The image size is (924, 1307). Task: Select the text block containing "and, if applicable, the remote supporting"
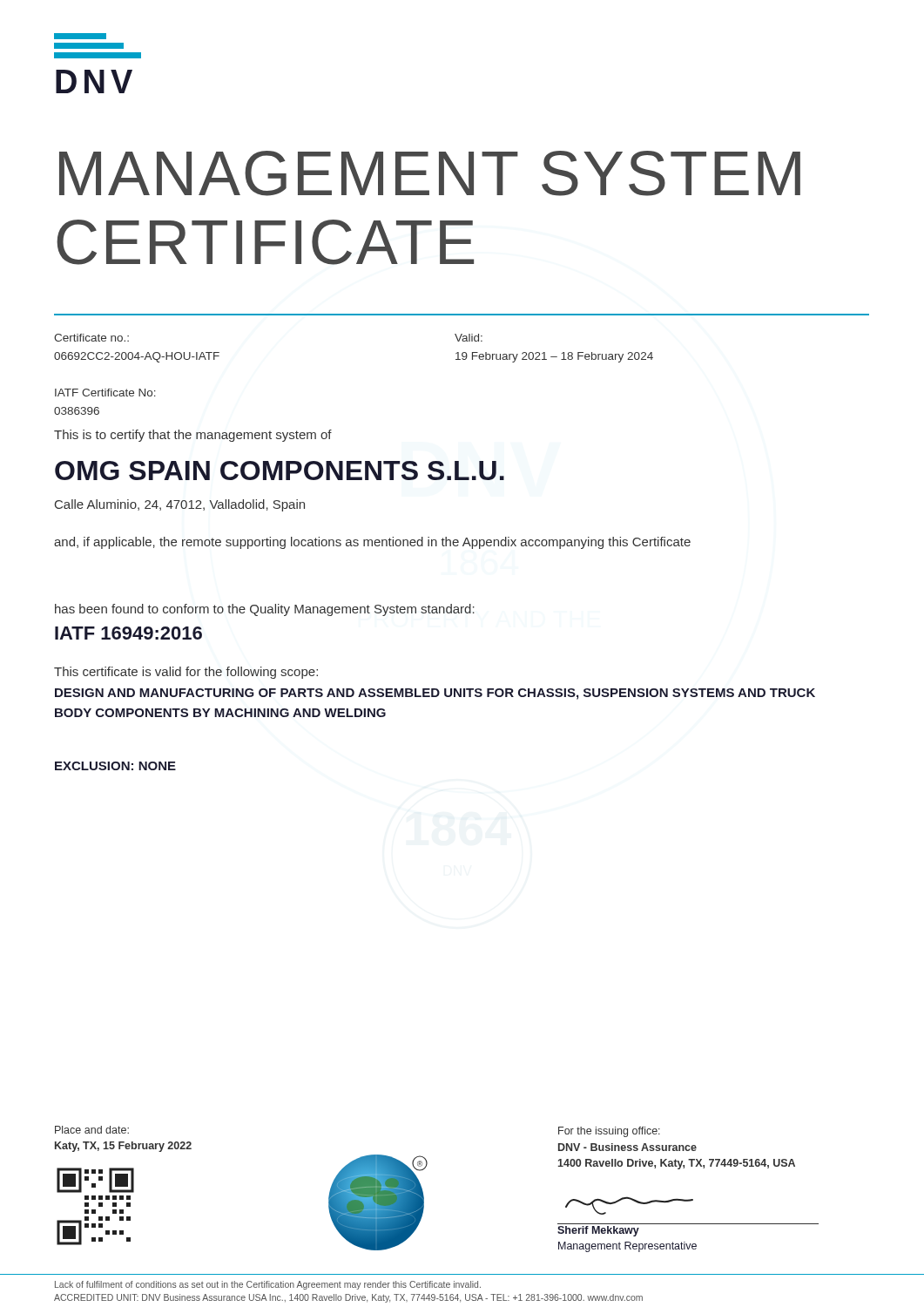[372, 542]
